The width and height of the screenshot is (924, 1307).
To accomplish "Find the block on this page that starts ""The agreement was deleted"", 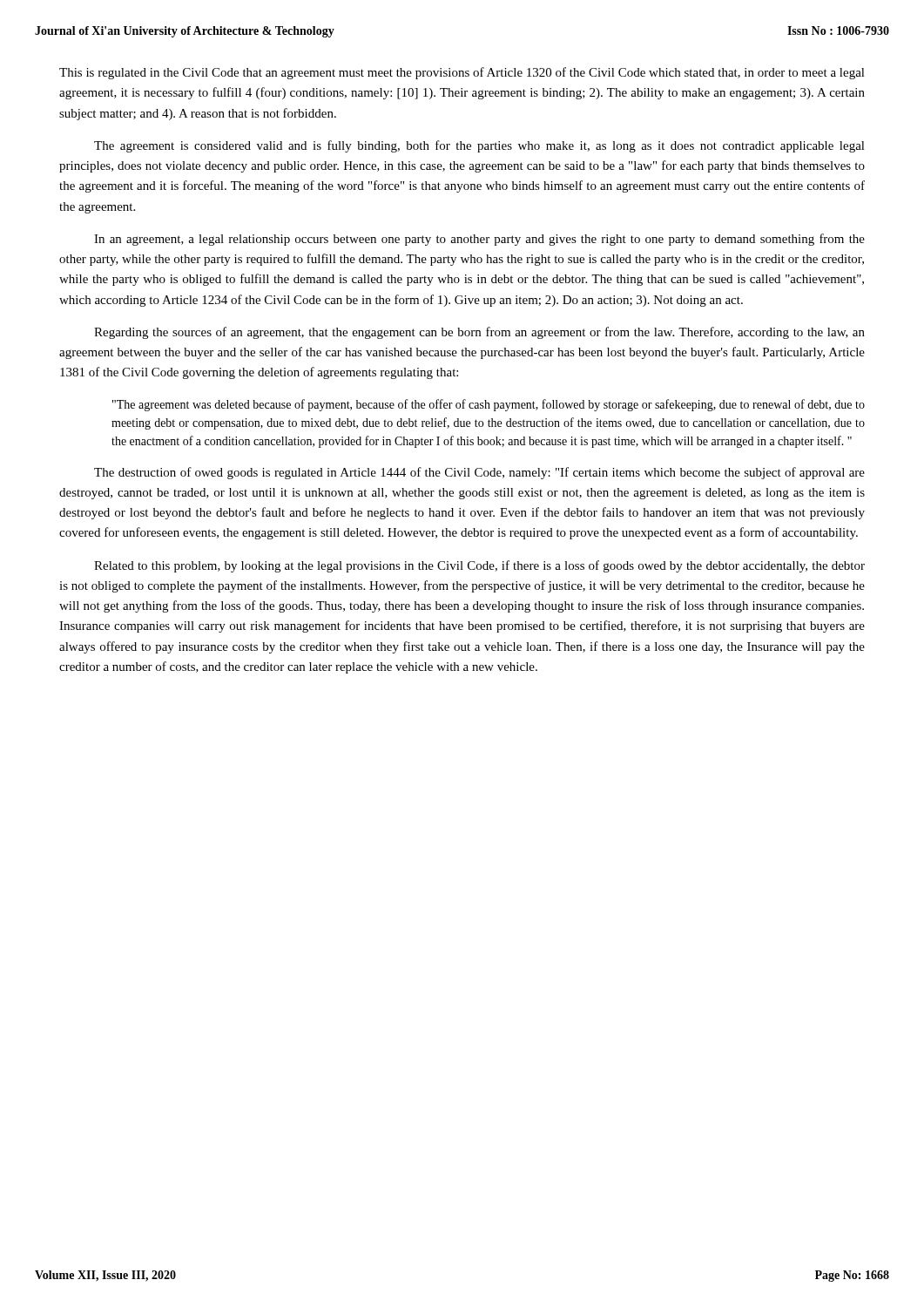I will (x=488, y=423).
